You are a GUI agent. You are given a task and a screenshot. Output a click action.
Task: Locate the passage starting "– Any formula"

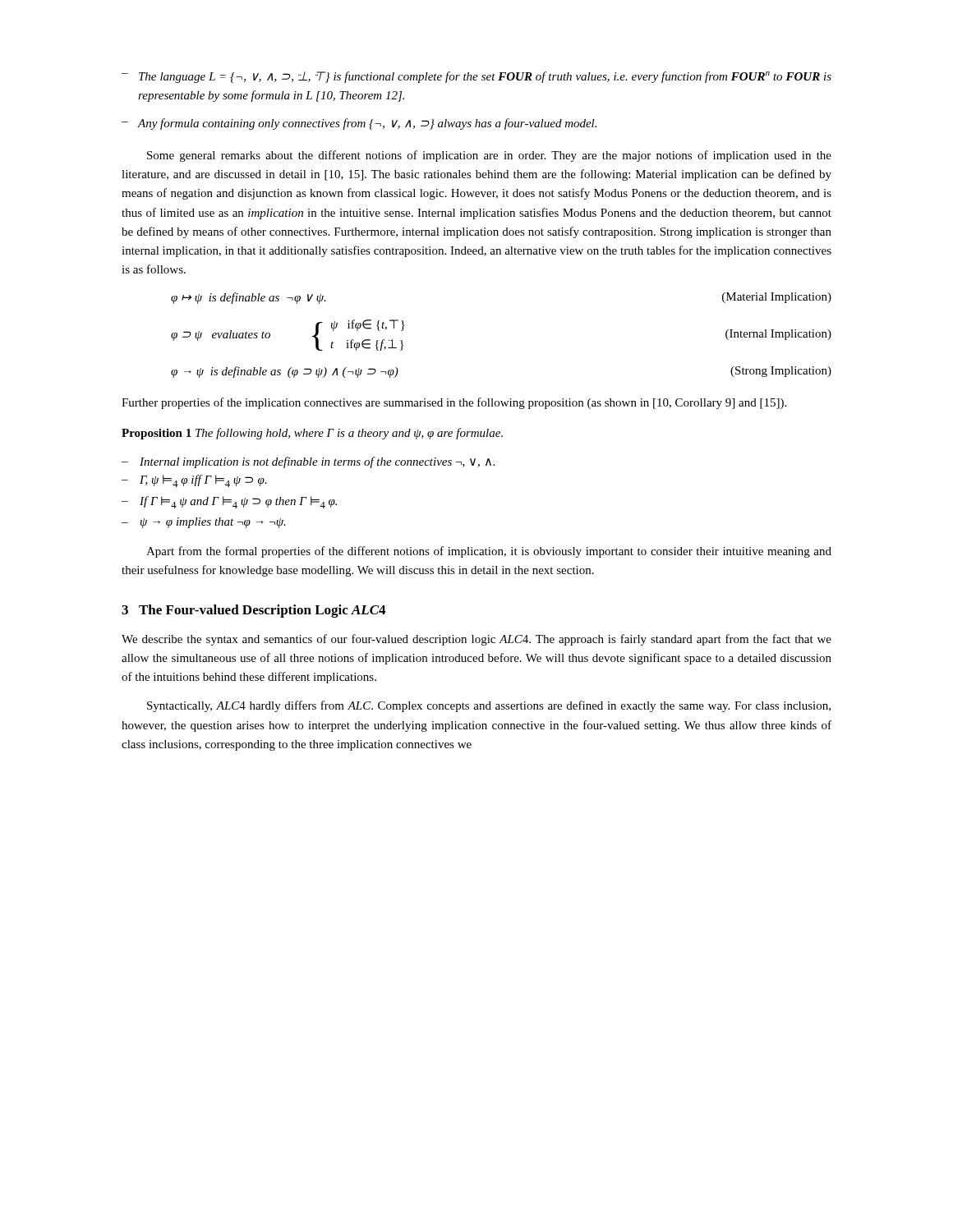pyautogui.click(x=360, y=123)
